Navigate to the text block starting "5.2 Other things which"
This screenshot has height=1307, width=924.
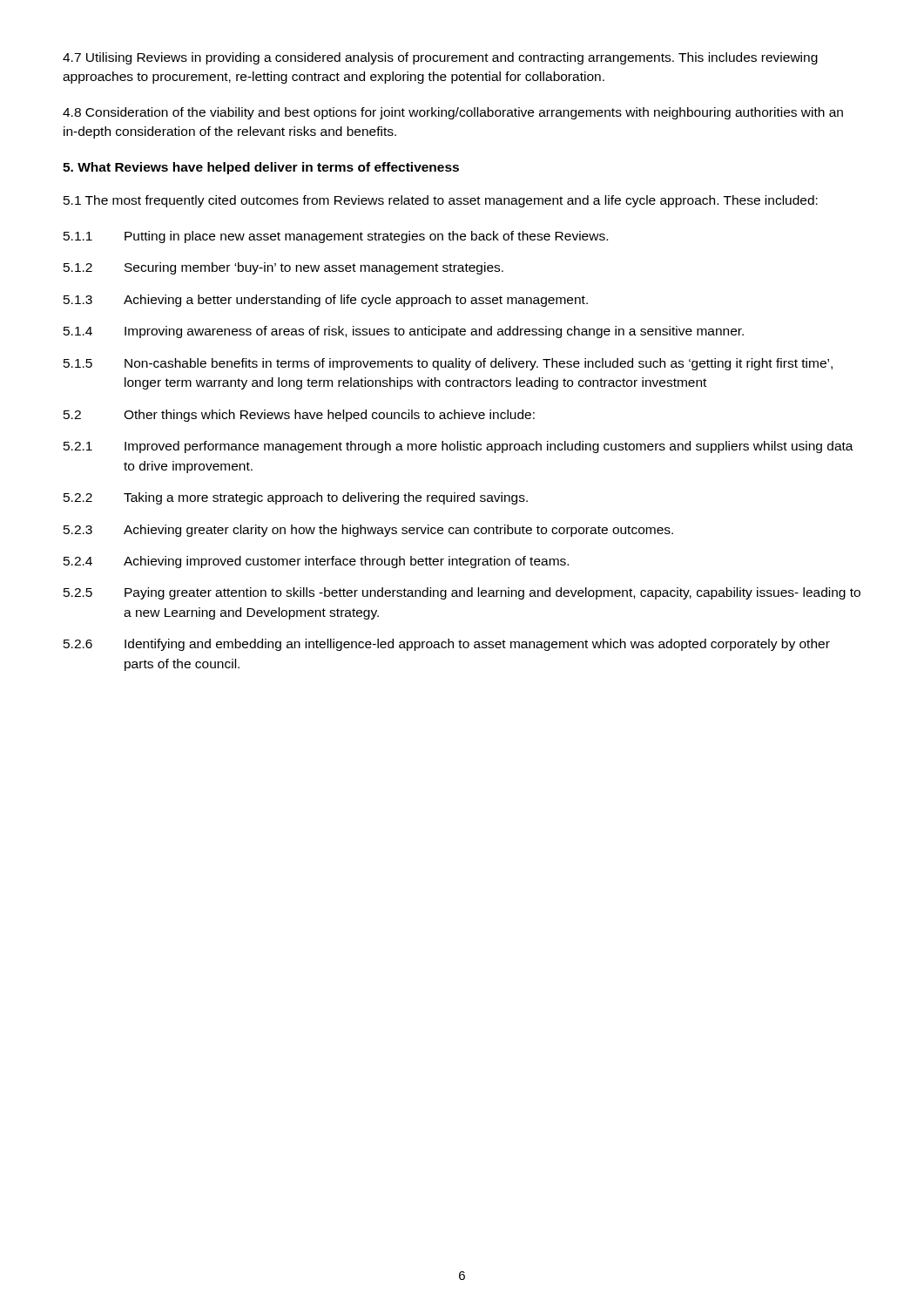tap(462, 415)
